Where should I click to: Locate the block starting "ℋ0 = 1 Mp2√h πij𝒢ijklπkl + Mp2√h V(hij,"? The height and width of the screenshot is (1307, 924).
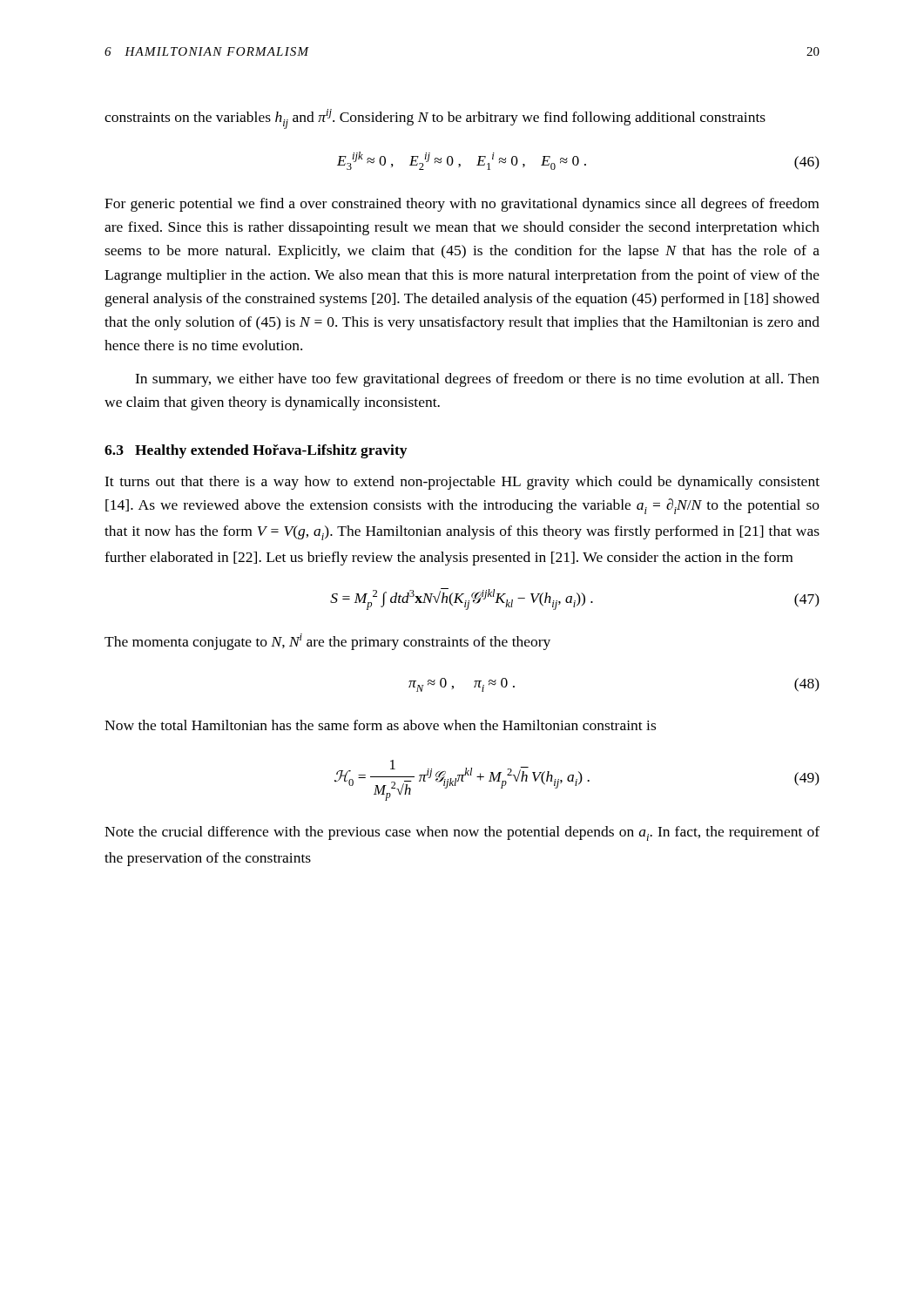click(577, 779)
